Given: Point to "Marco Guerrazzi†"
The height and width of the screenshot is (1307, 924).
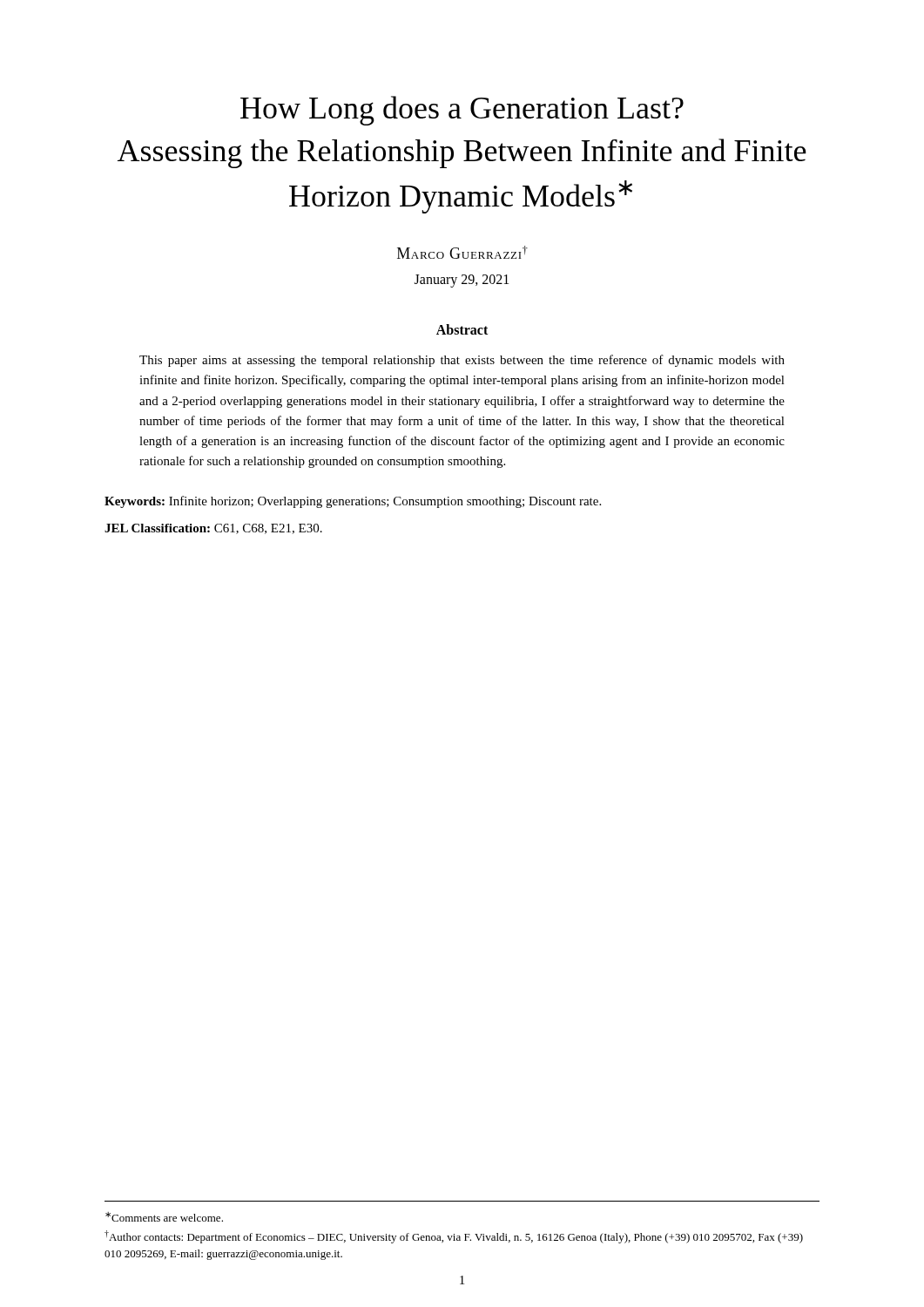Looking at the screenshot, I should pos(462,253).
